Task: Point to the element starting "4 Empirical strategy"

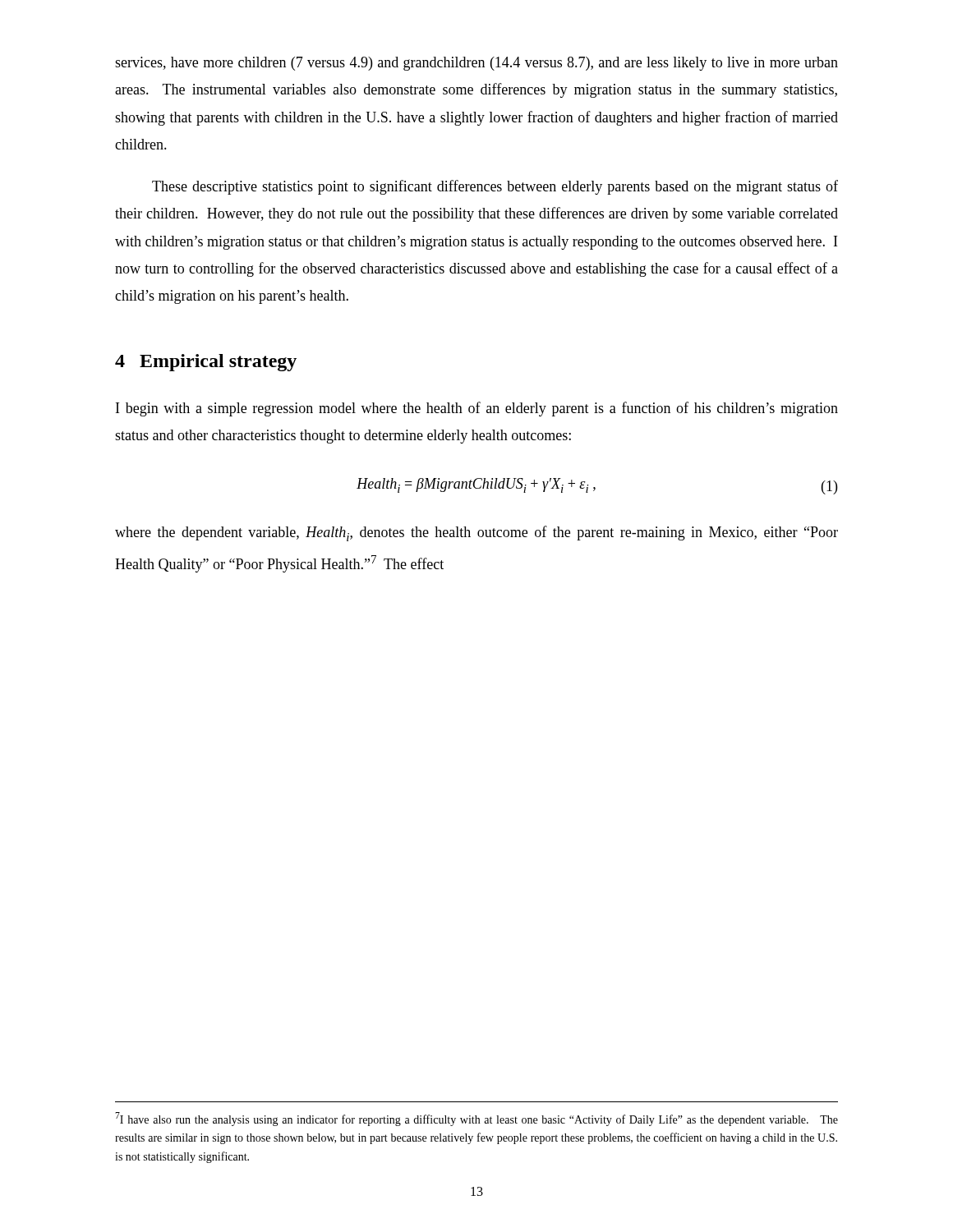Action: click(x=206, y=360)
